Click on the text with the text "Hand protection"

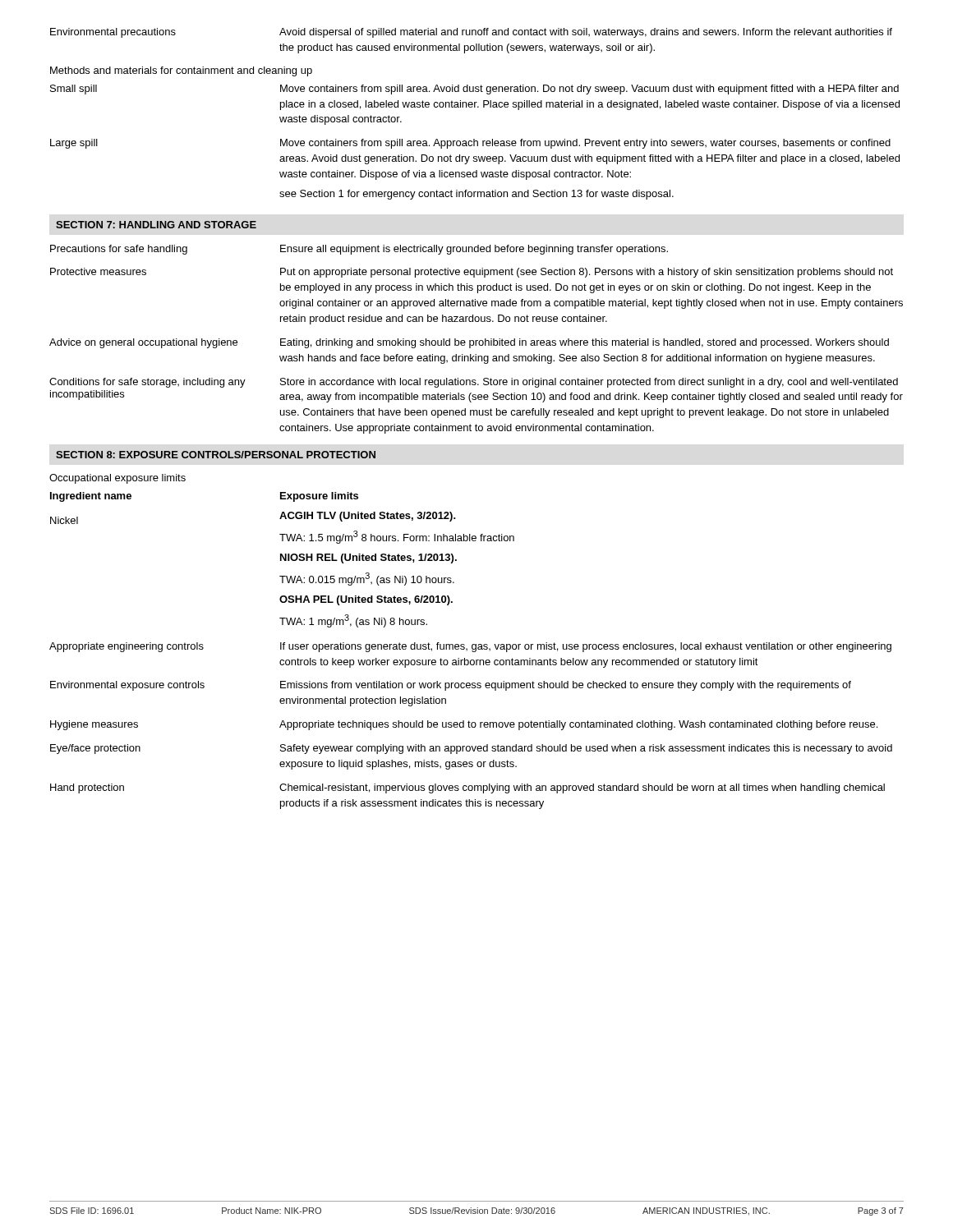(x=87, y=787)
